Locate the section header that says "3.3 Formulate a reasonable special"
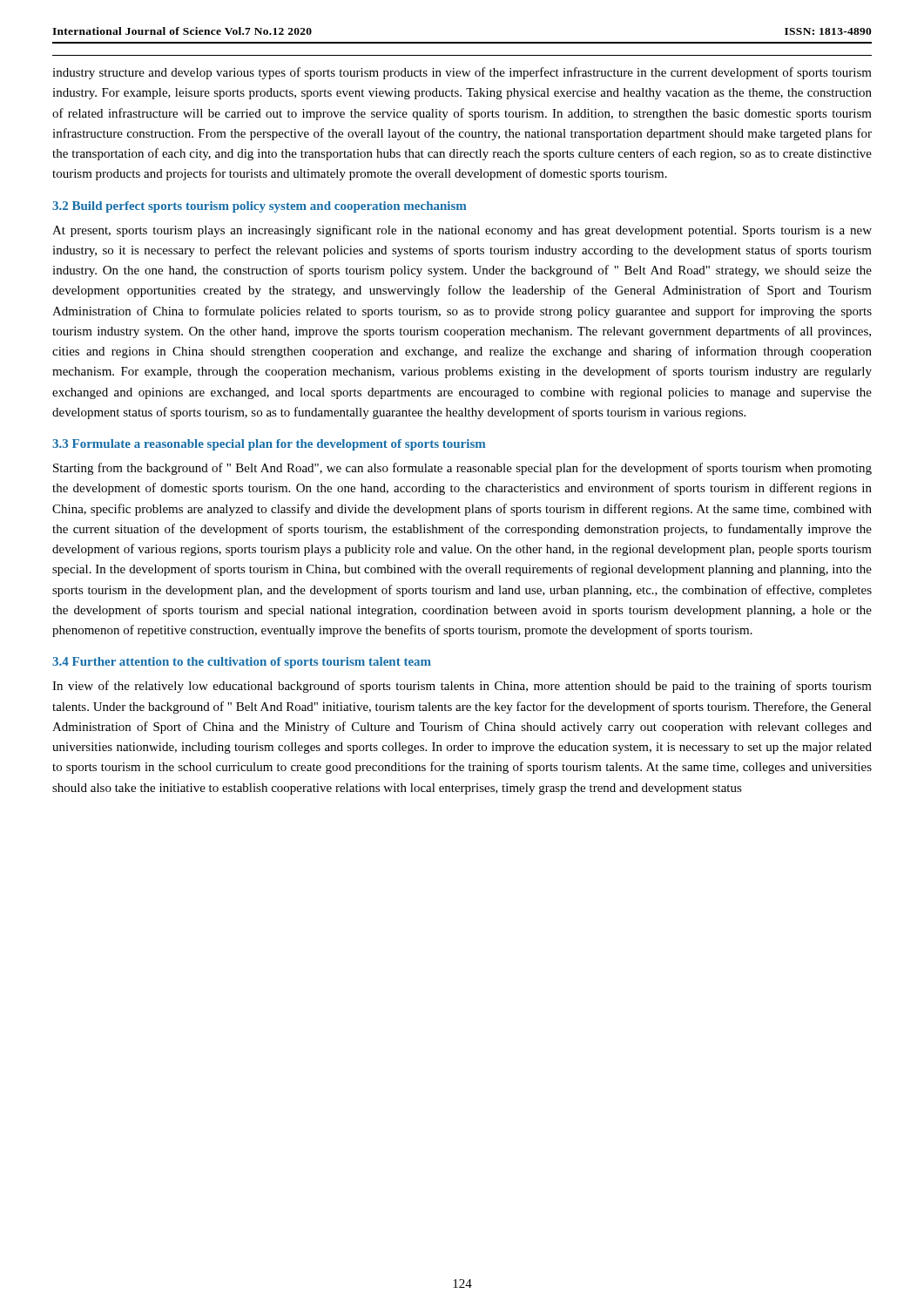The width and height of the screenshot is (924, 1307). click(x=269, y=444)
